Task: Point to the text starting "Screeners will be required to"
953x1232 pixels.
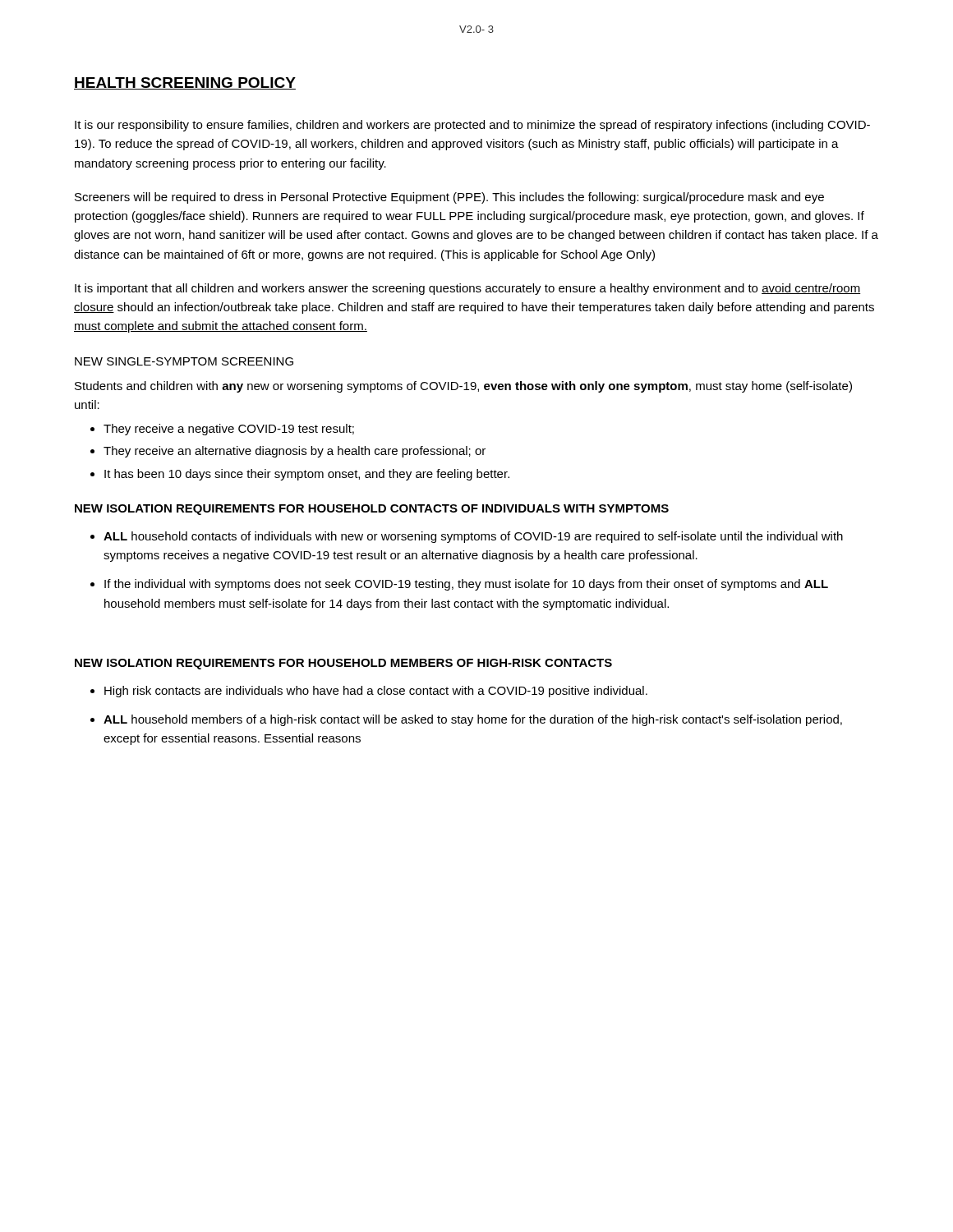Action: [476, 225]
